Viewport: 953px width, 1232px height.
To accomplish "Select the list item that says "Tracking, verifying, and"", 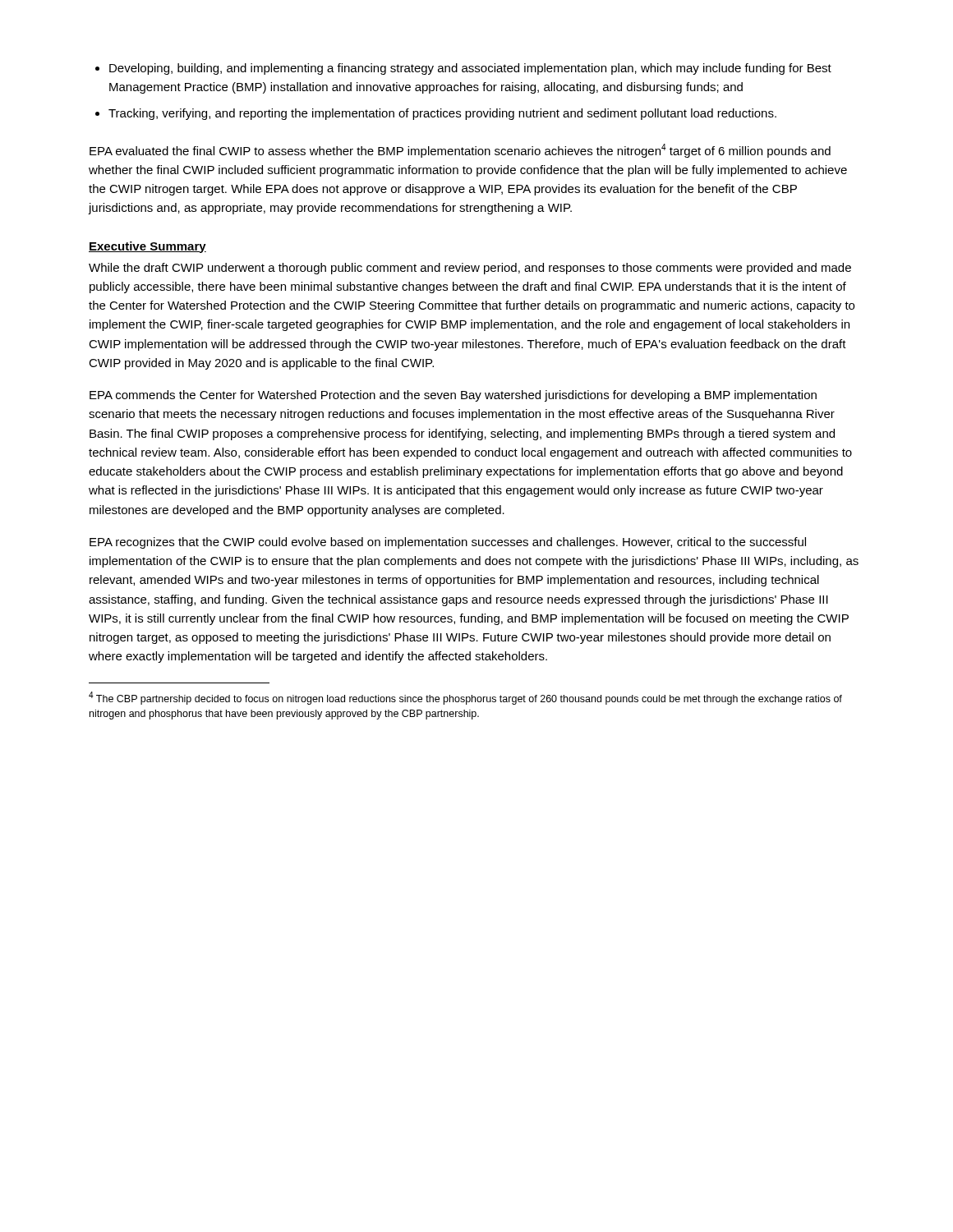I will pos(486,114).
